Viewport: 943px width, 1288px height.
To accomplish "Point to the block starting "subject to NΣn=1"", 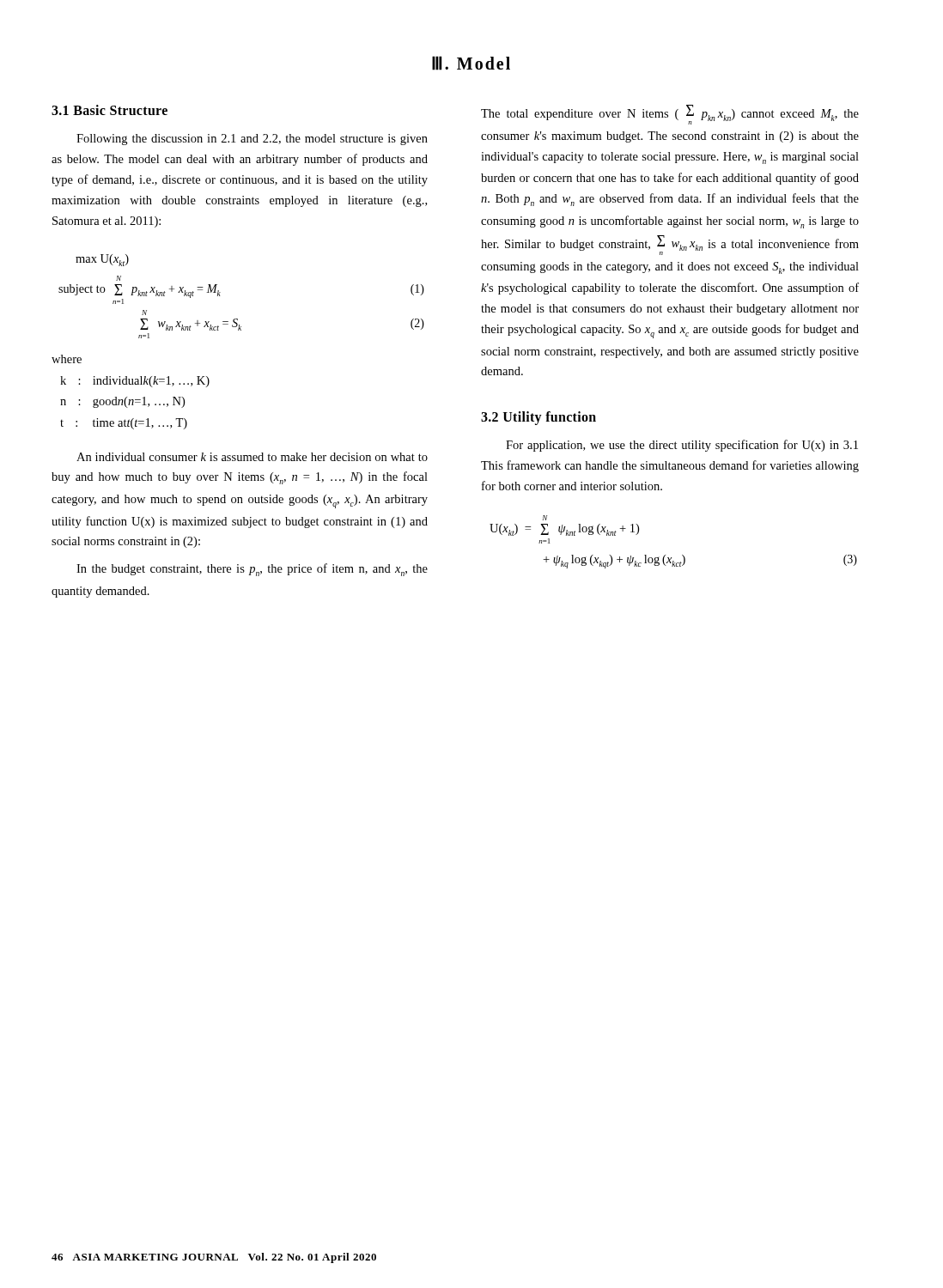I will [119, 278].
